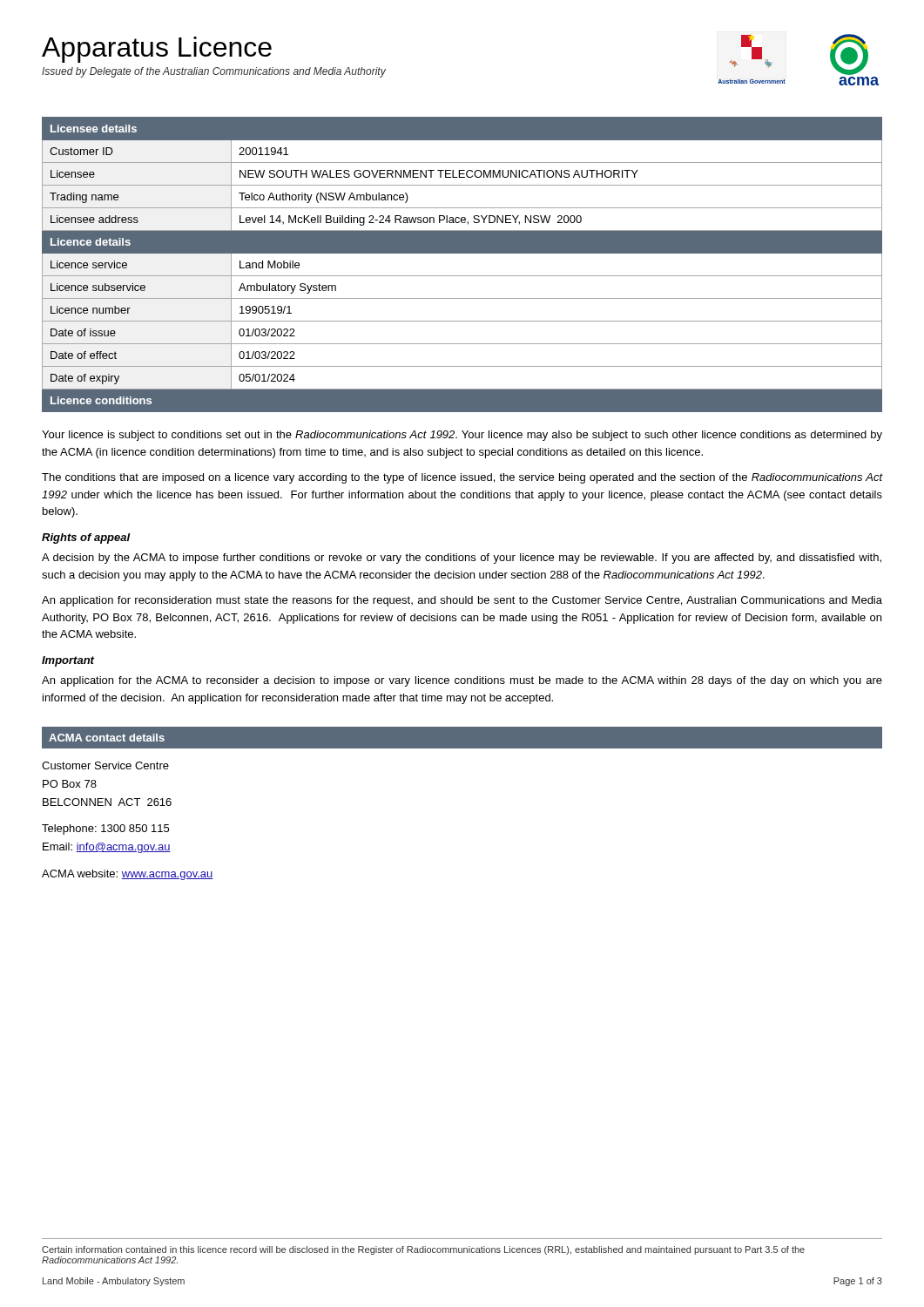Locate a logo
This screenshot has height=1307, width=924.
point(799,62)
